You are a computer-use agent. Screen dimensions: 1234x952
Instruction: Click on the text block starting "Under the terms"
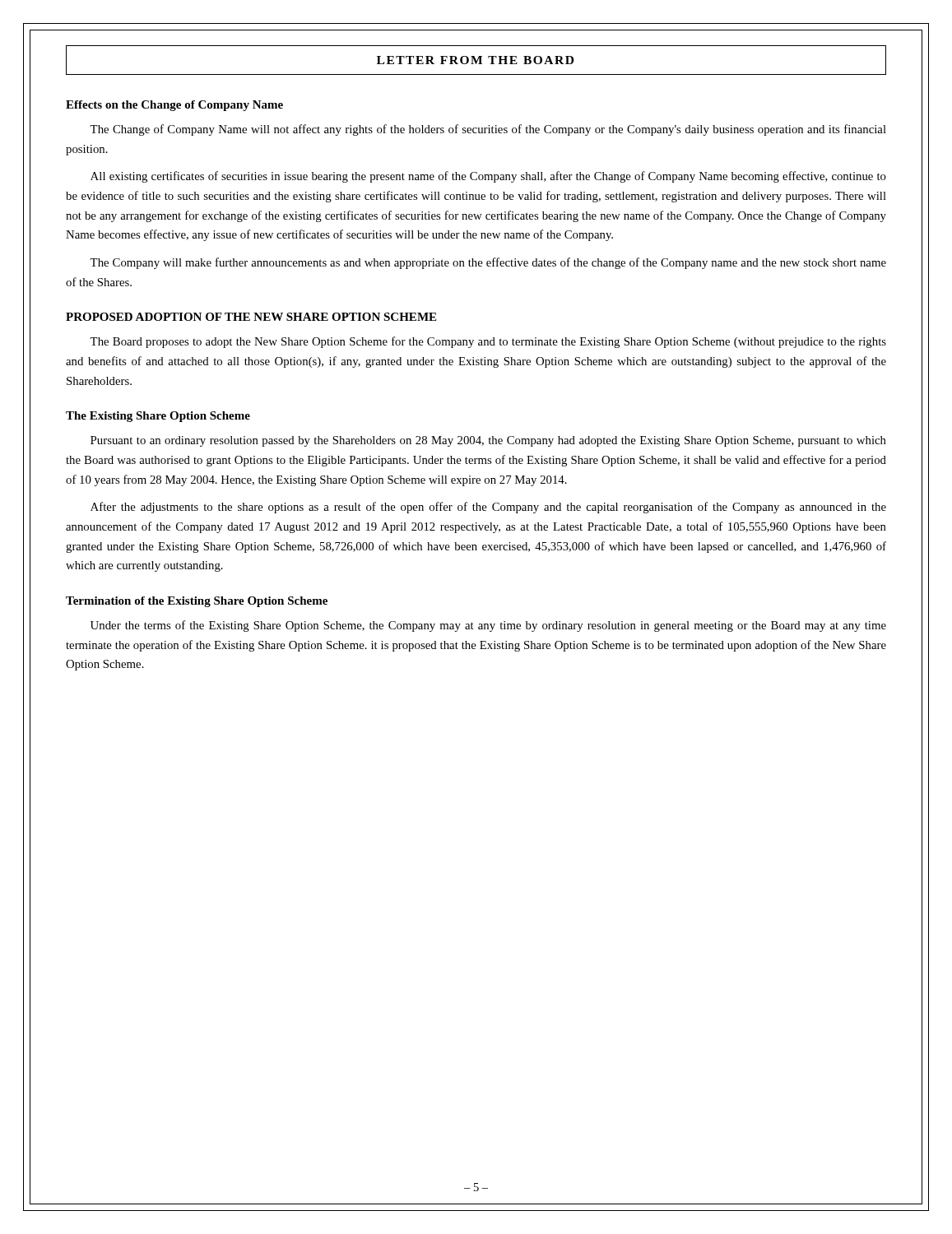click(476, 645)
